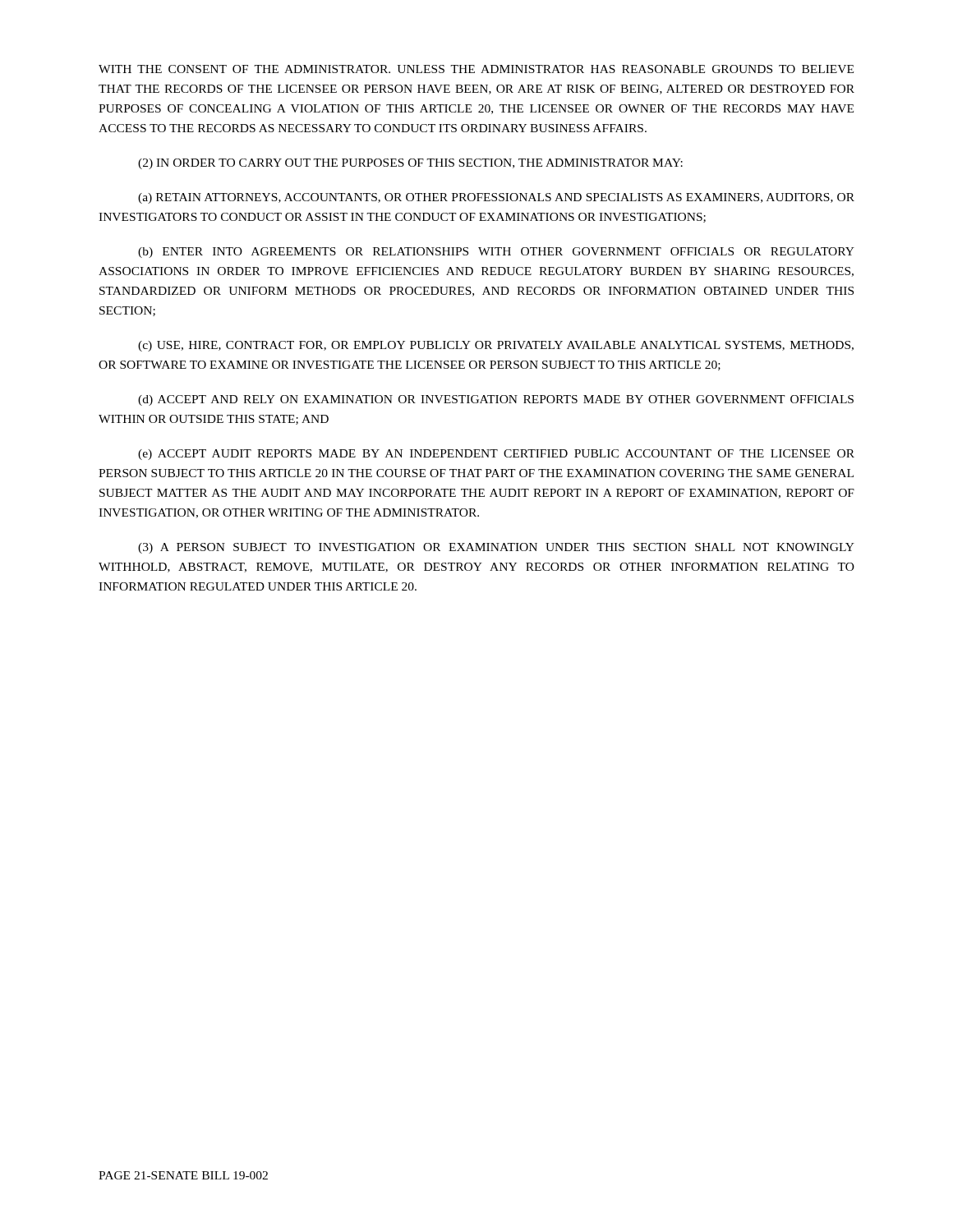This screenshot has width=953, height=1232.
Task: Point to the block starting "(3) A PERSON SUBJECT TO INVESTIGATION OR"
Action: 476,567
